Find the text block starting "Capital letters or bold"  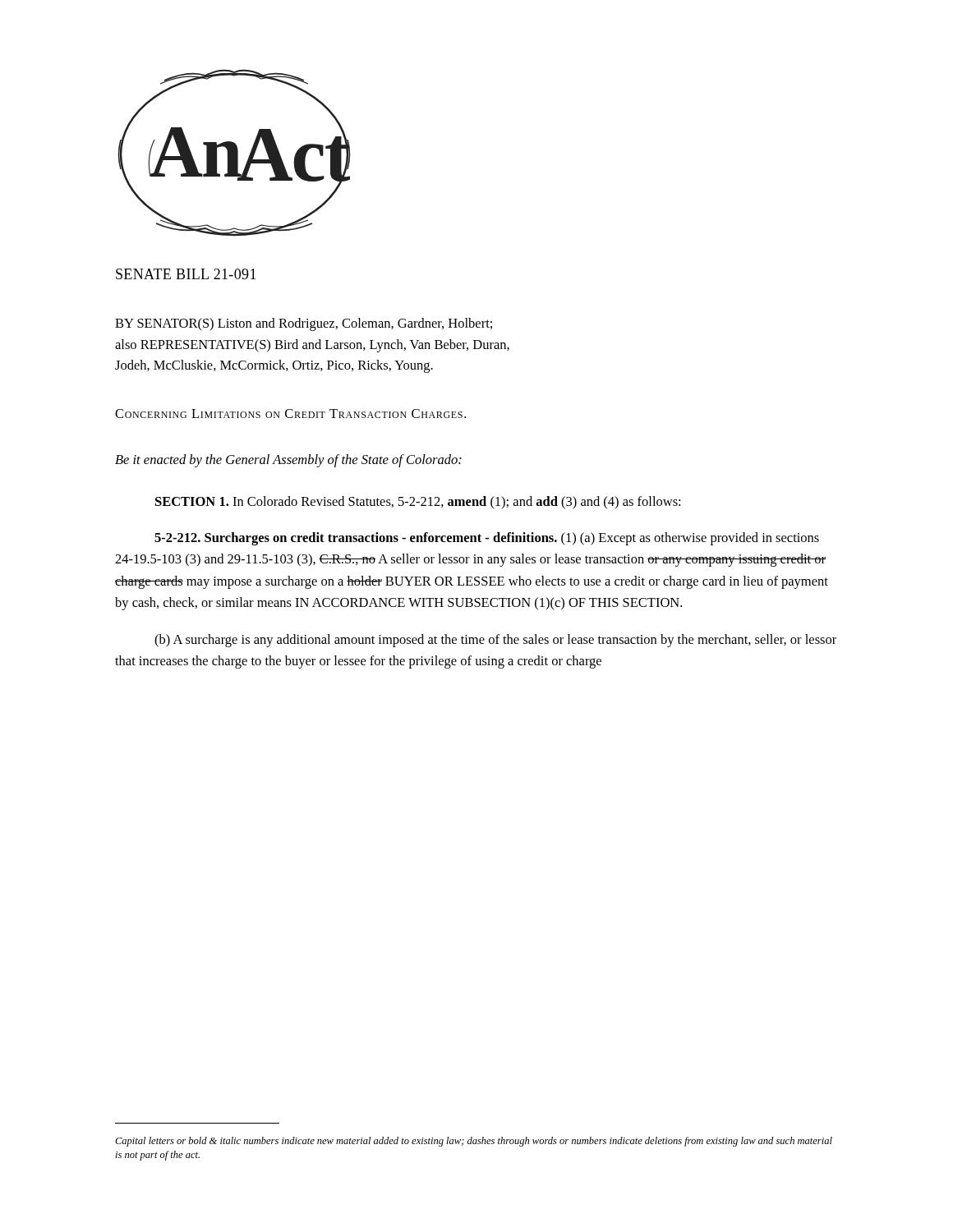[x=476, y=1143]
